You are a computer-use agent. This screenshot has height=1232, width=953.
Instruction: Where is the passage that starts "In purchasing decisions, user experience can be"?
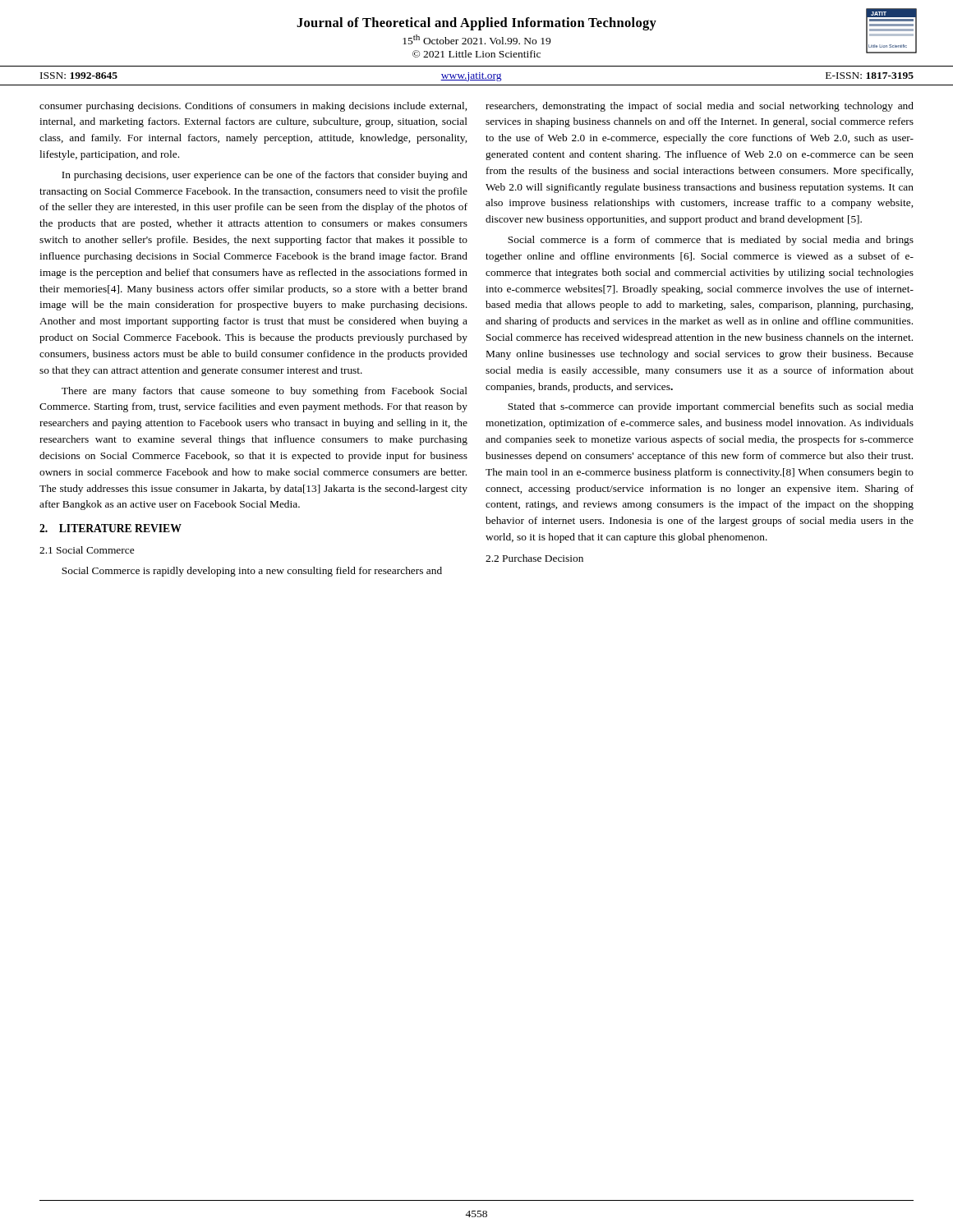point(253,272)
